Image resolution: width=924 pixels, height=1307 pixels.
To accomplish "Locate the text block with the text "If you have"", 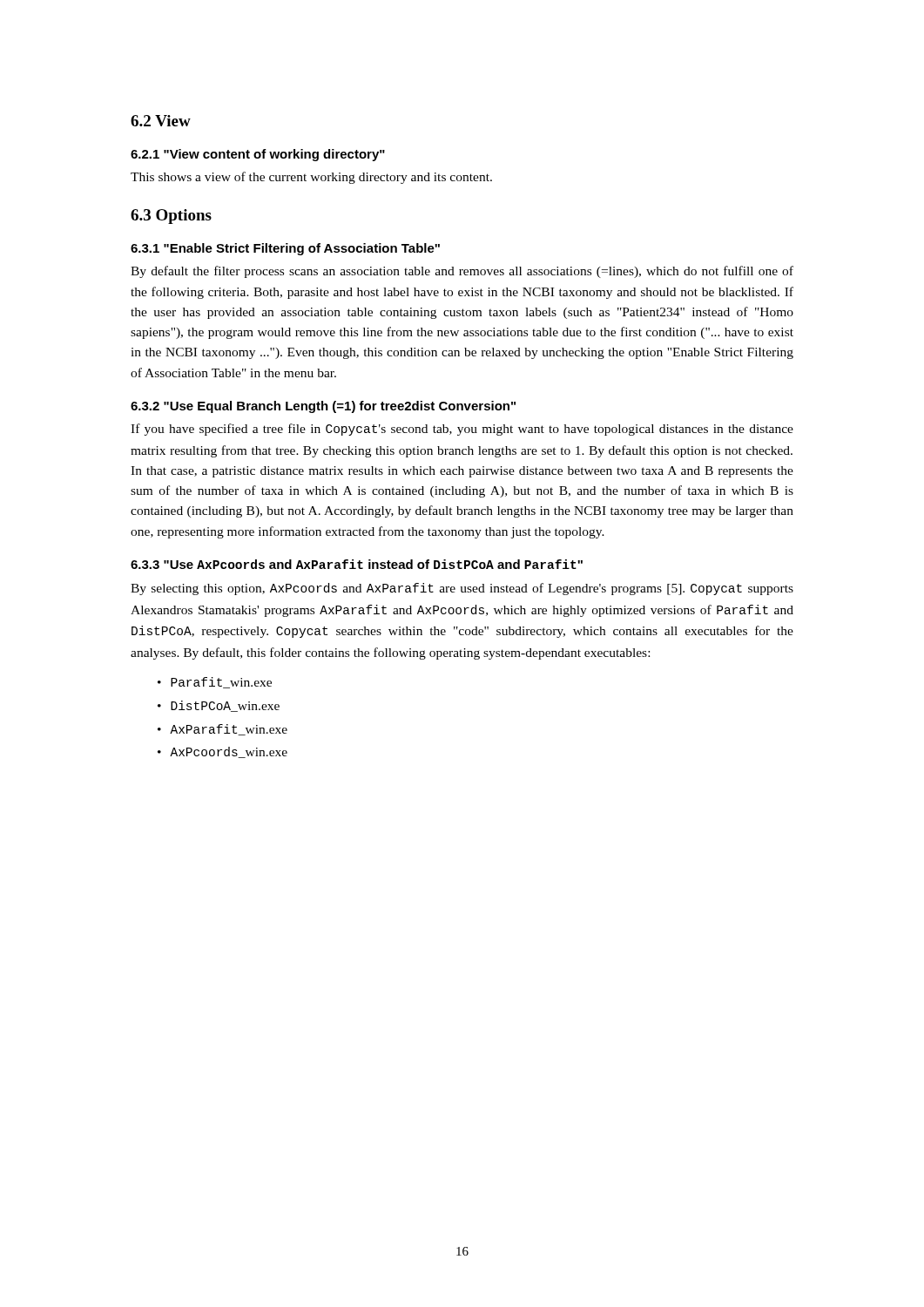I will click(462, 479).
